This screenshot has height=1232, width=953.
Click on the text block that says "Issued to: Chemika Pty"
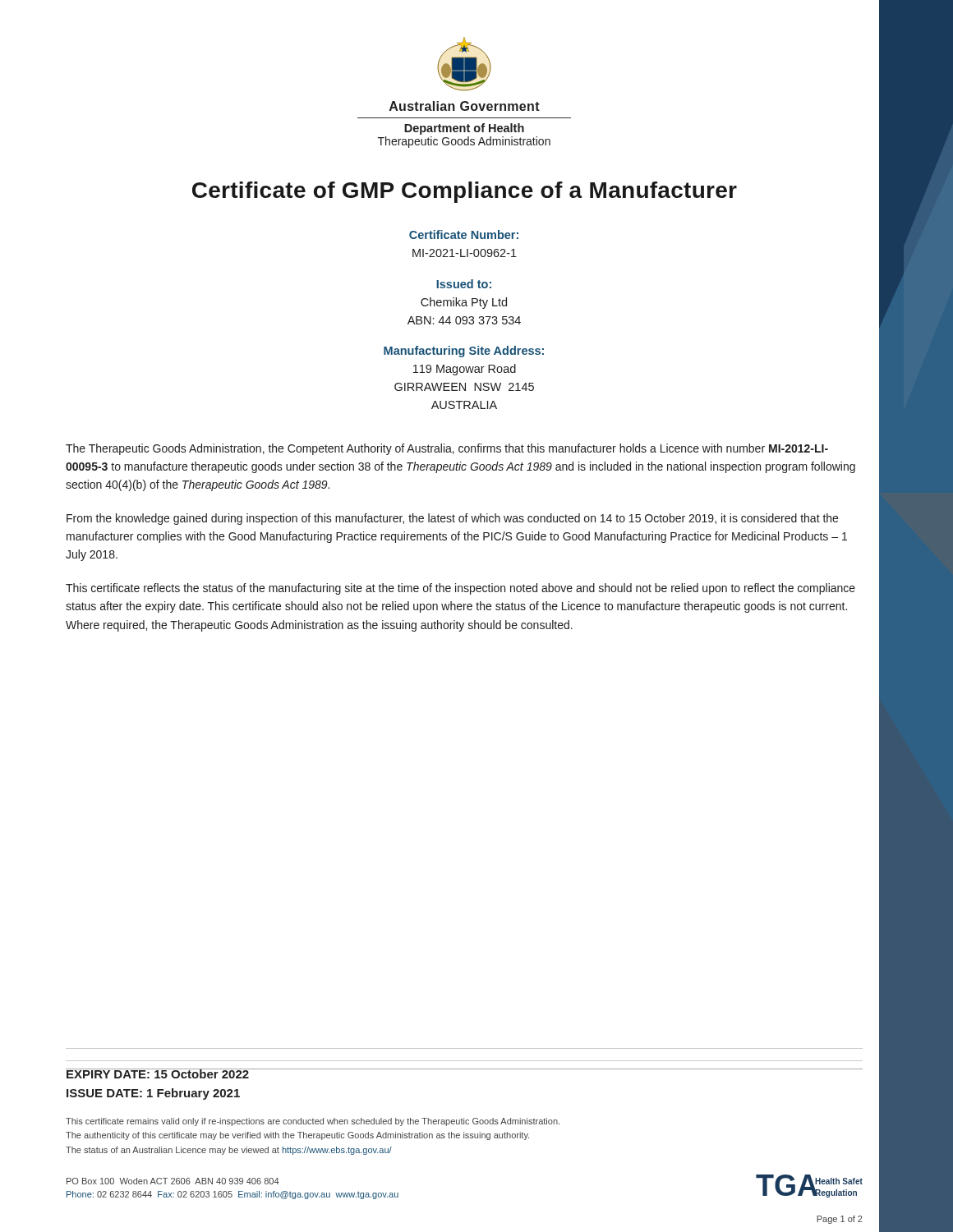(x=464, y=304)
